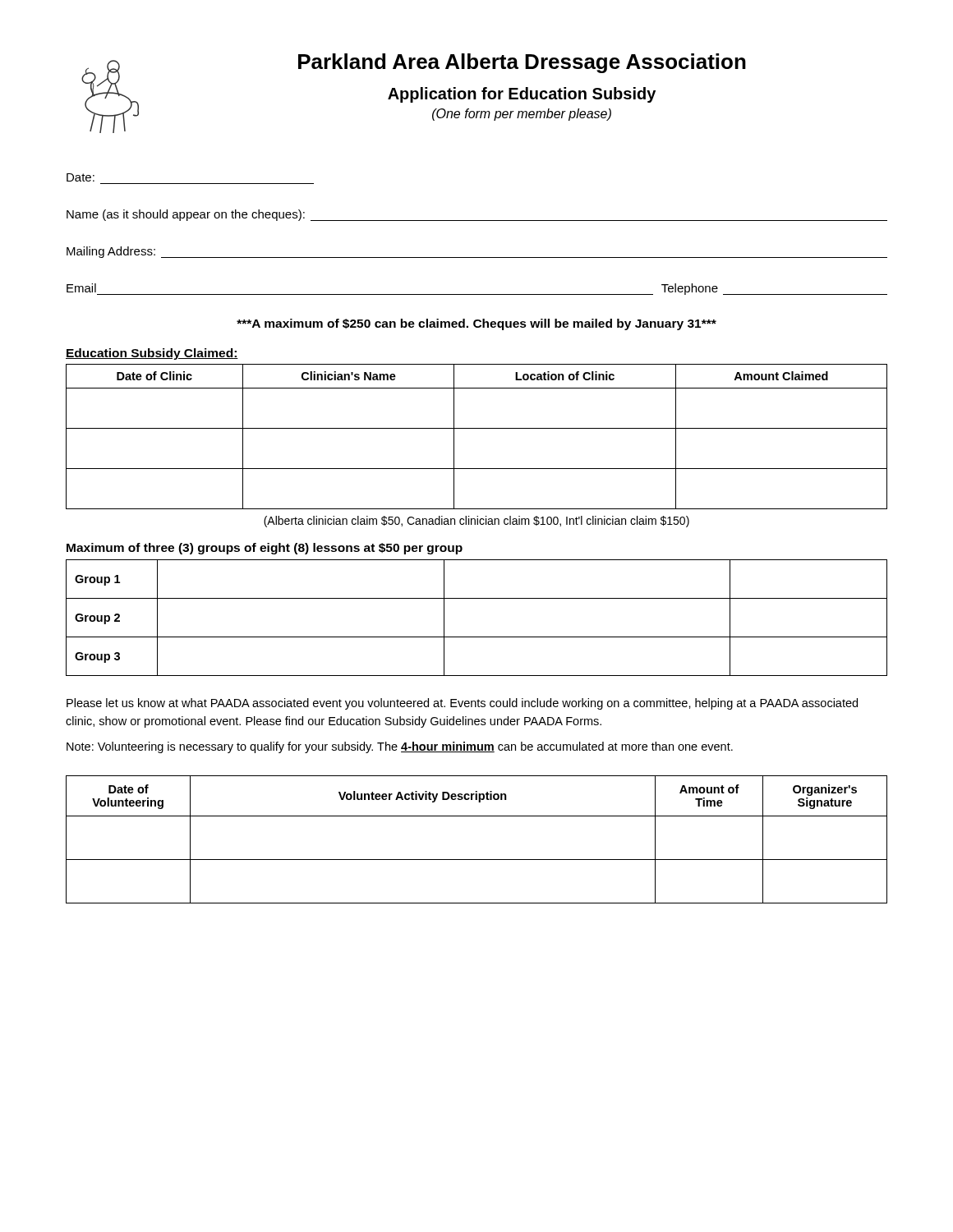
Task: Select the title with the text "Parkland Area Alberta Dressage Association"
Action: [522, 62]
